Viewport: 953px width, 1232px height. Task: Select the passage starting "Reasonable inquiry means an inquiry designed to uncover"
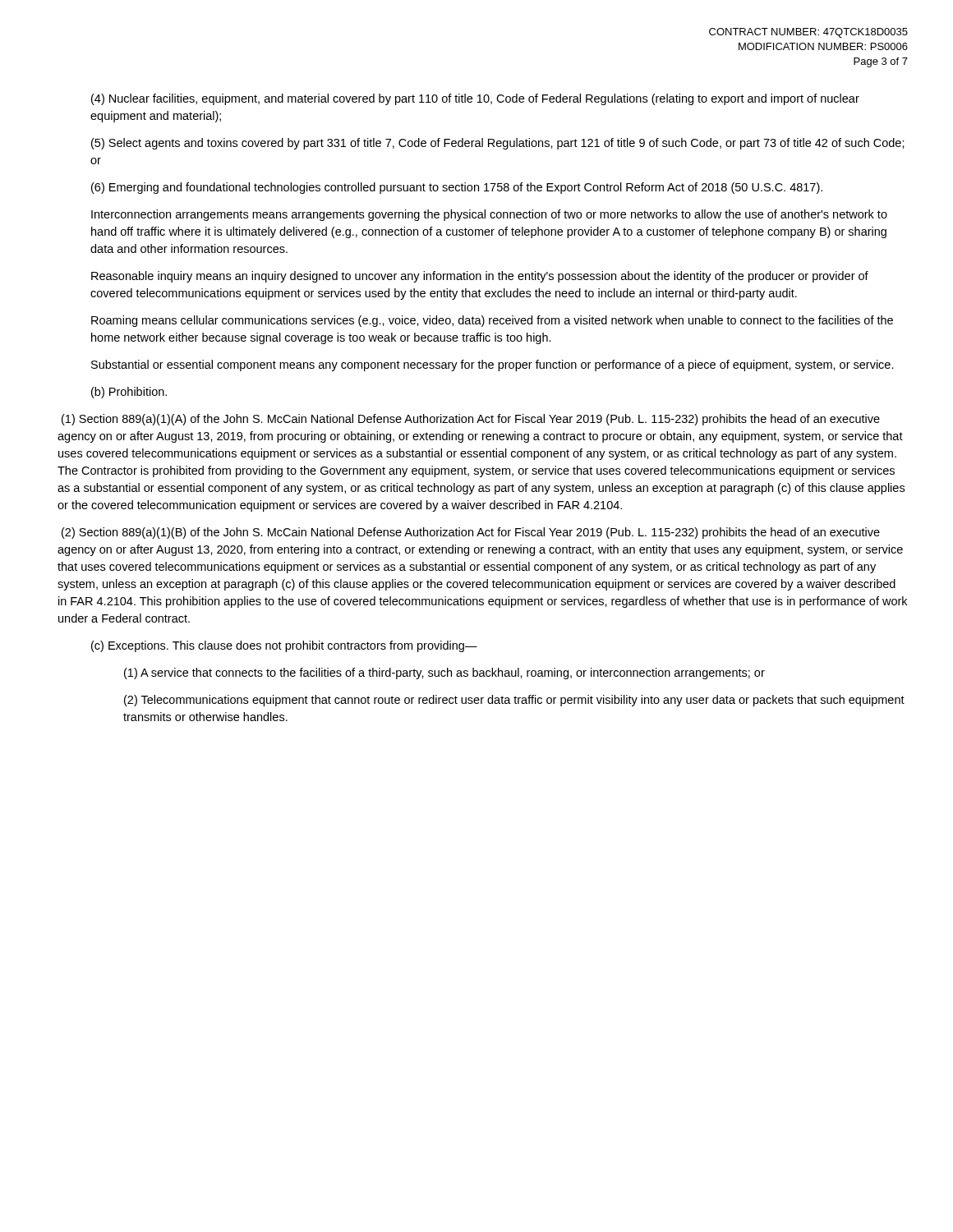(479, 285)
